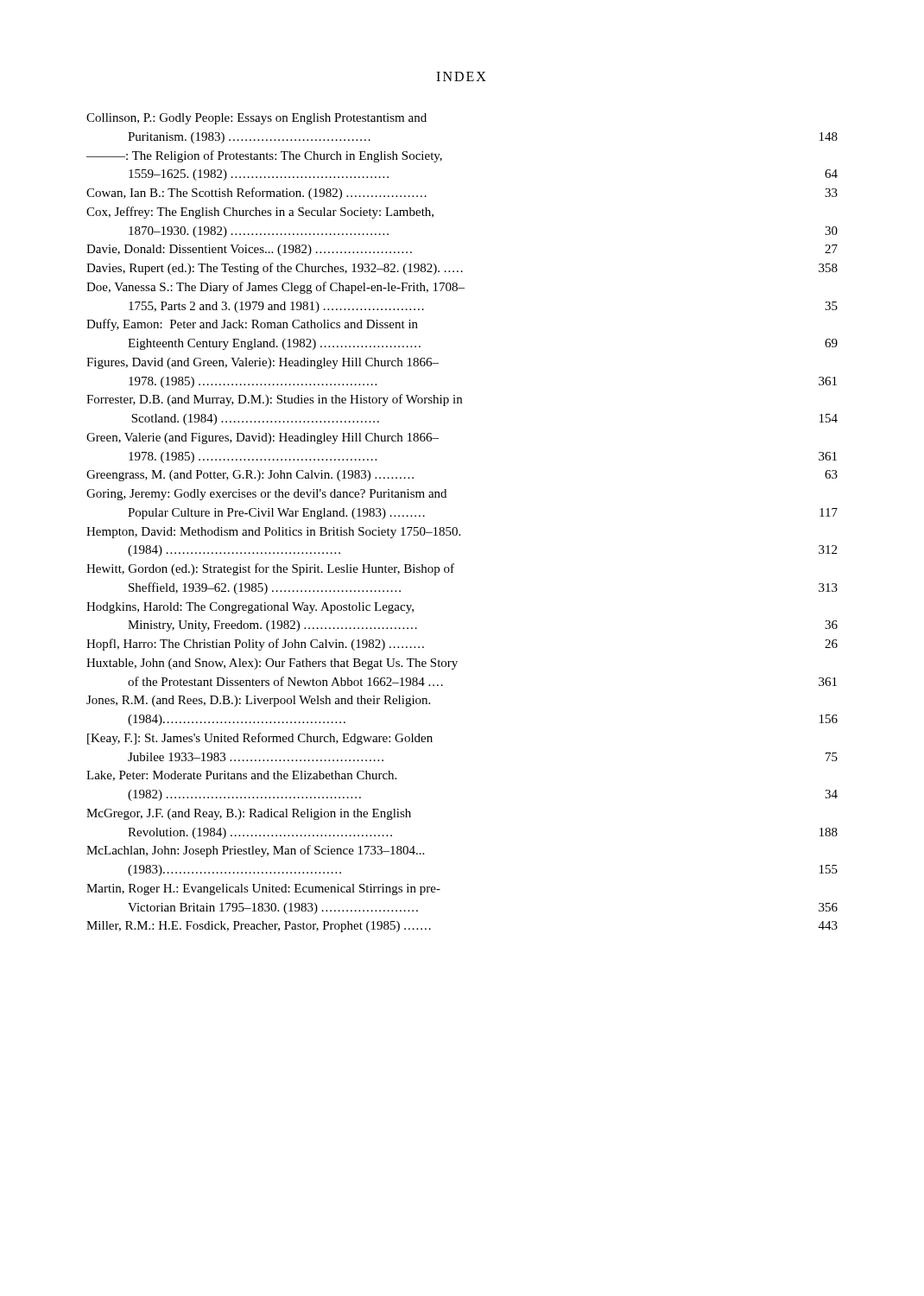The image size is (924, 1296).
Task: Locate the block of text that opens with "Hopfl, Harro: The Christian"
Action: coord(237,644)
